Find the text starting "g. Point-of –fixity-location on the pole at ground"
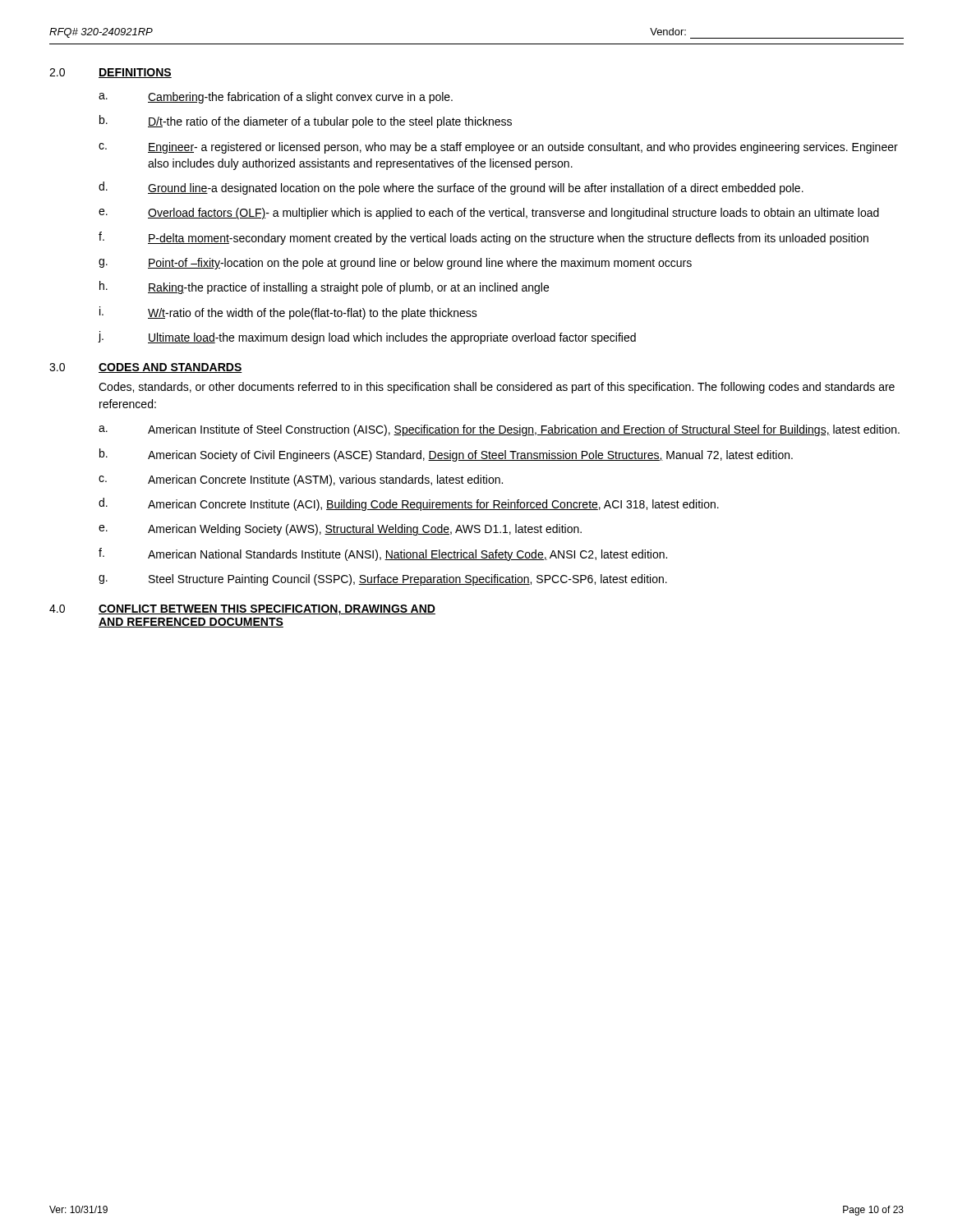 coord(501,263)
